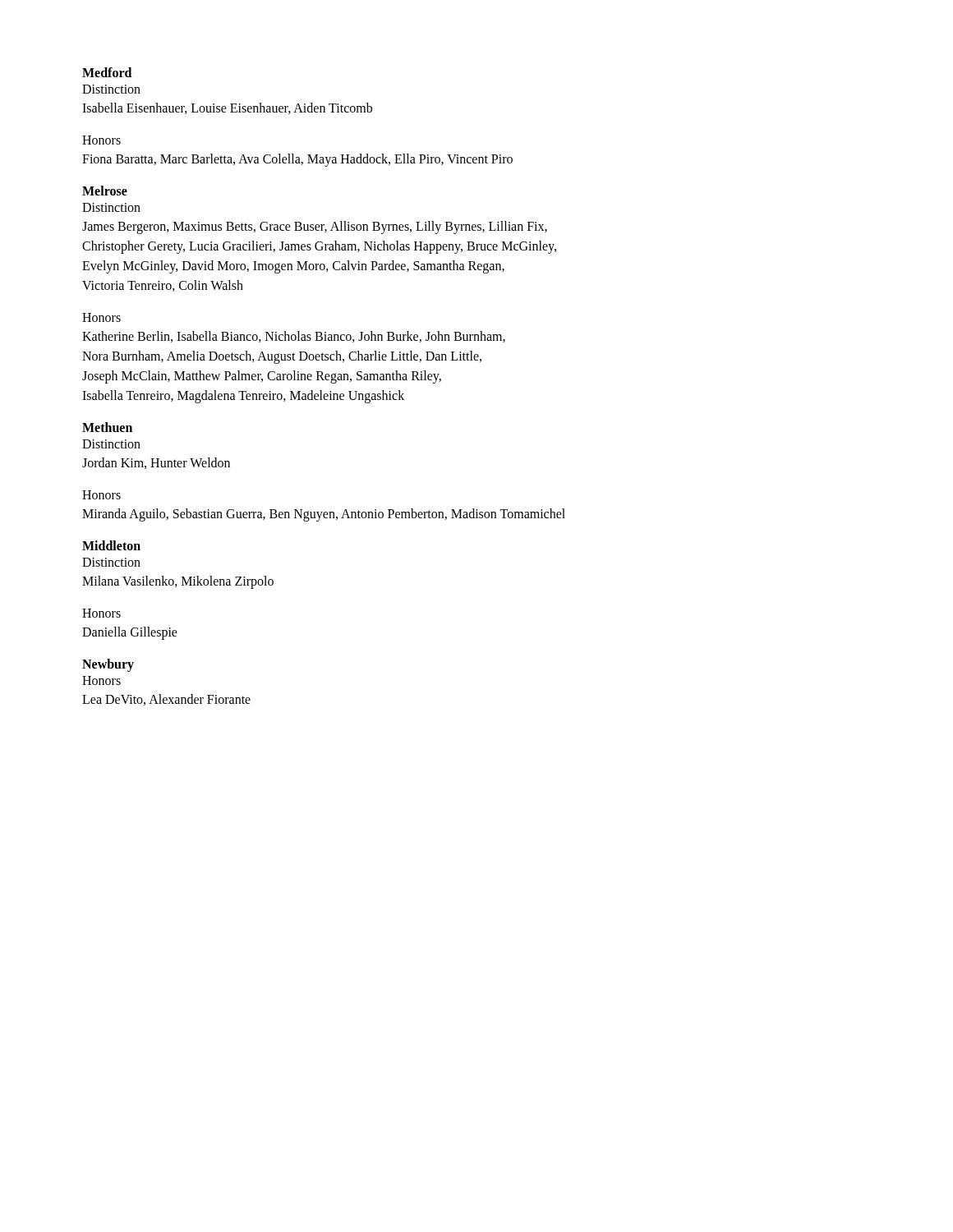Find the region starting "Milana Vasilenko, Mikolena Zirpolo"
This screenshot has height=1232, width=953.
tap(178, 581)
